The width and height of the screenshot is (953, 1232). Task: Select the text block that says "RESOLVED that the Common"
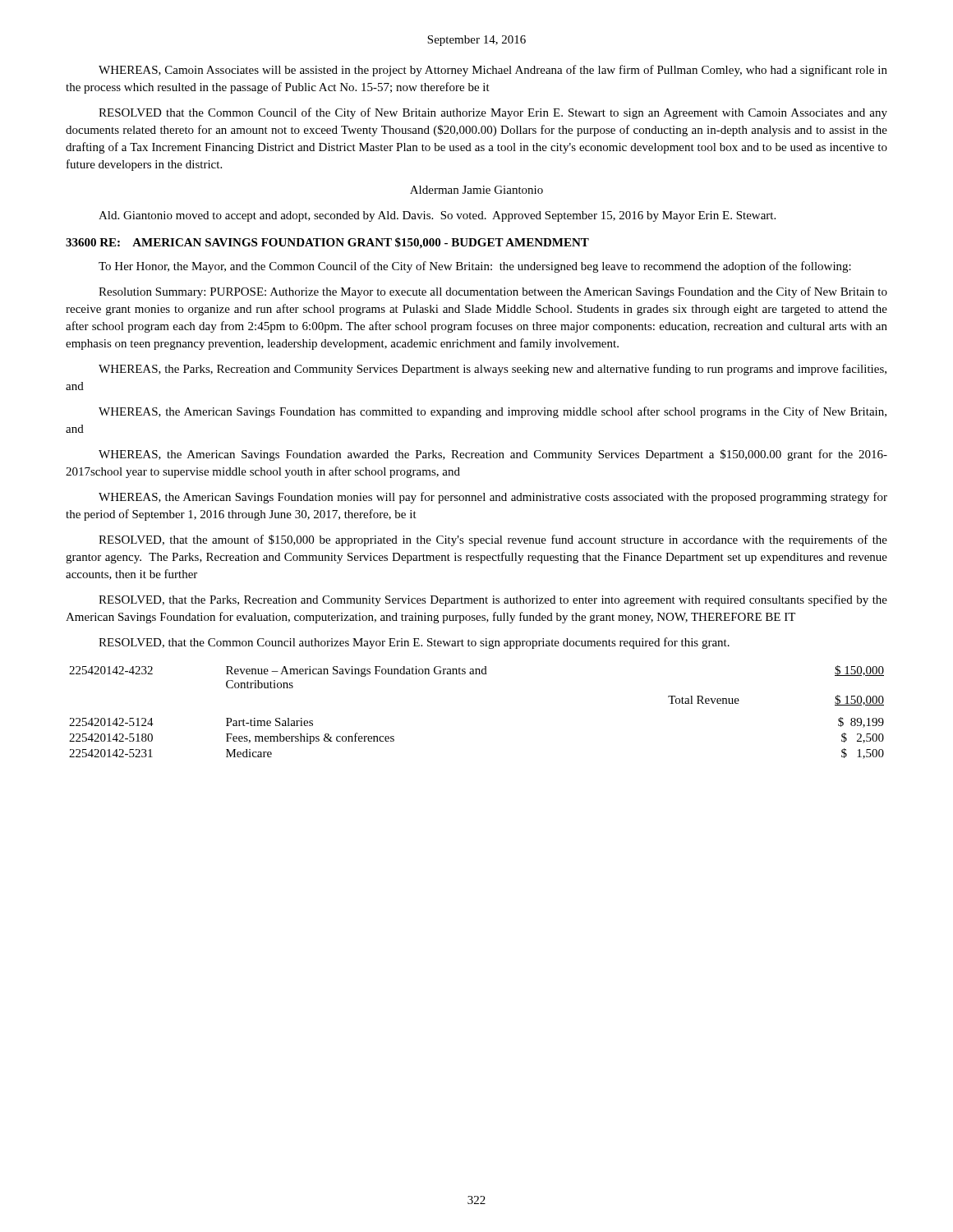pyautogui.click(x=476, y=138)
